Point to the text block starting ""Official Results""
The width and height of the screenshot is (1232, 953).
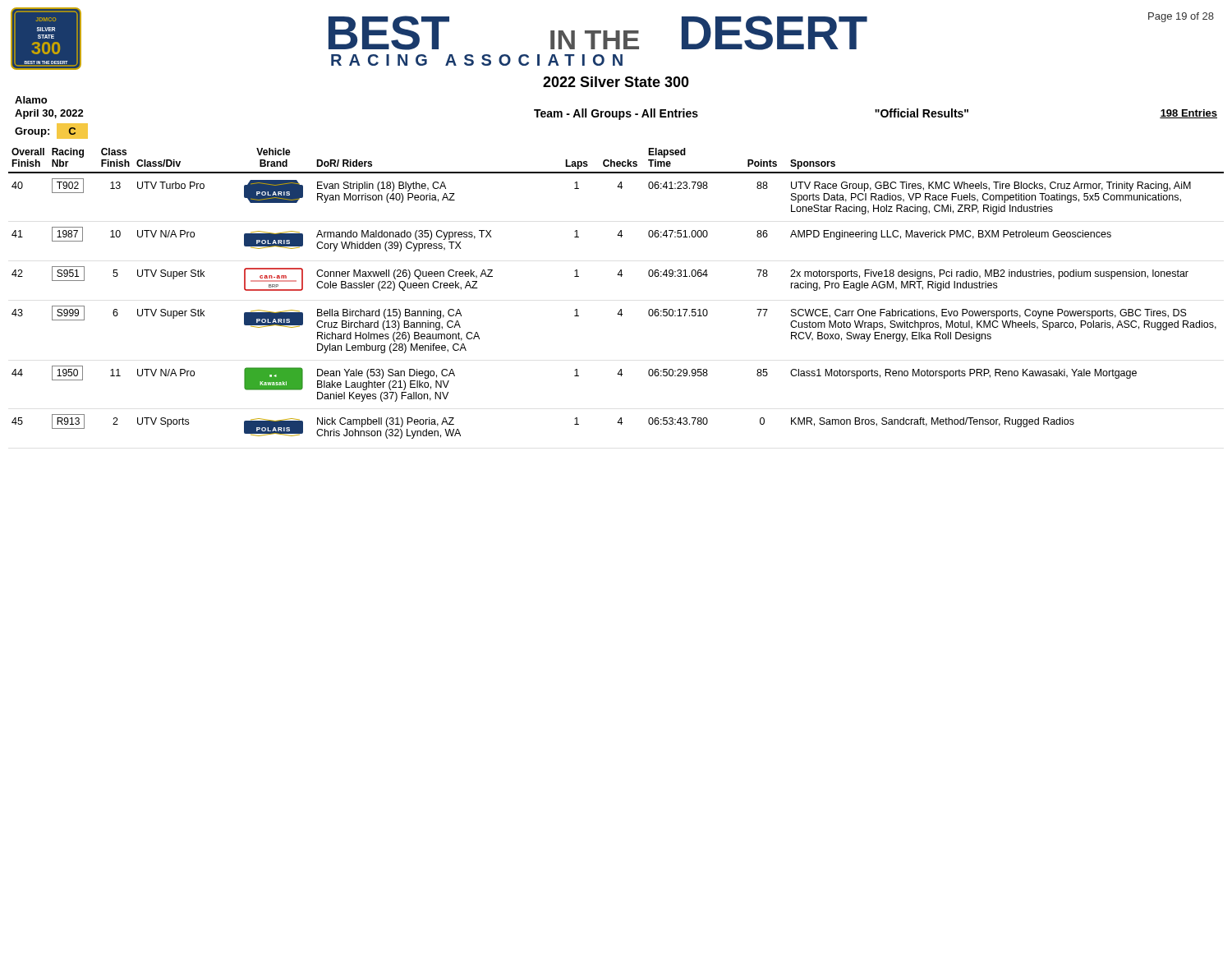coord(922,113)
